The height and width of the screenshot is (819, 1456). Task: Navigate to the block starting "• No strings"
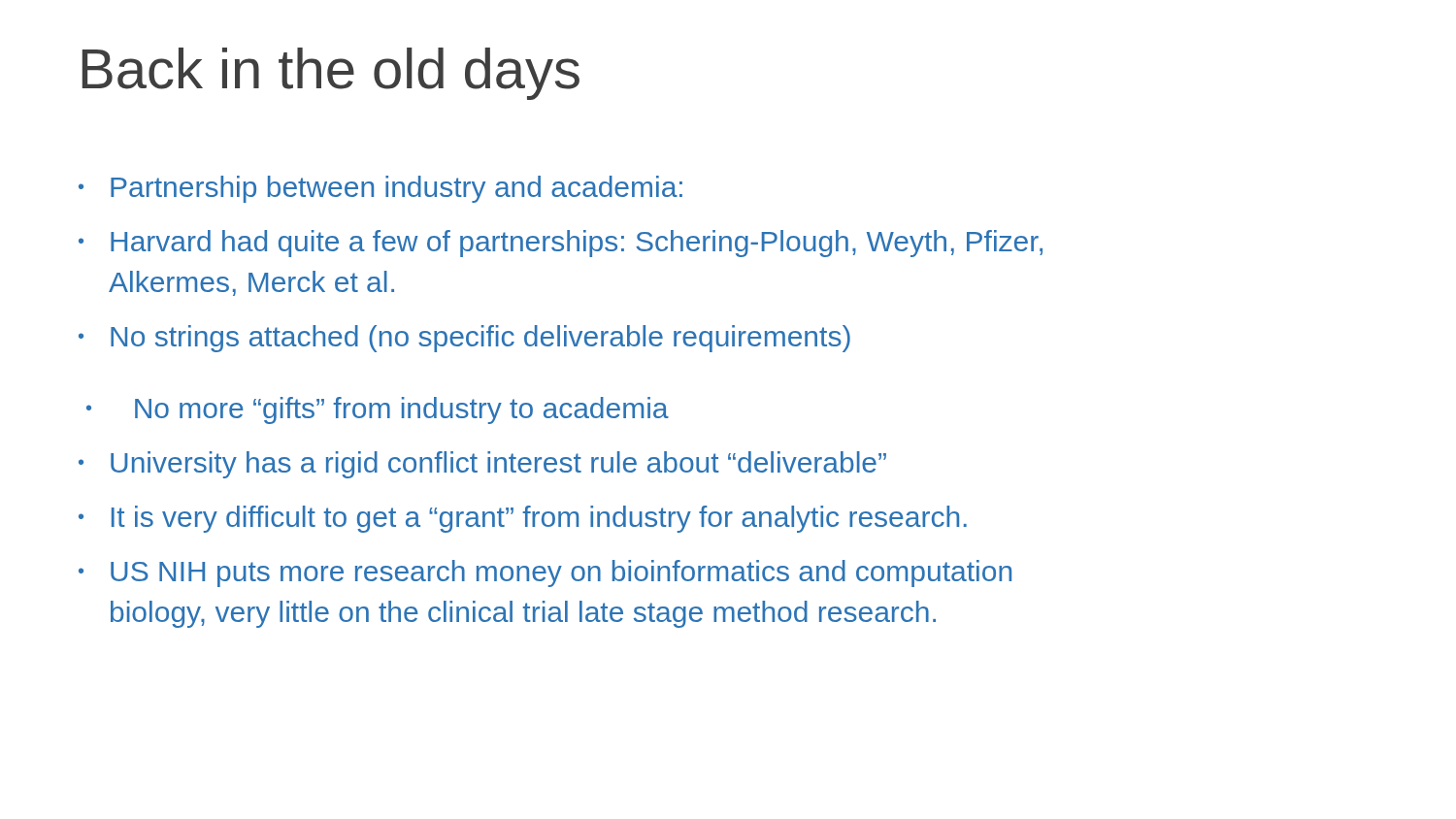[x=747, y=337]
